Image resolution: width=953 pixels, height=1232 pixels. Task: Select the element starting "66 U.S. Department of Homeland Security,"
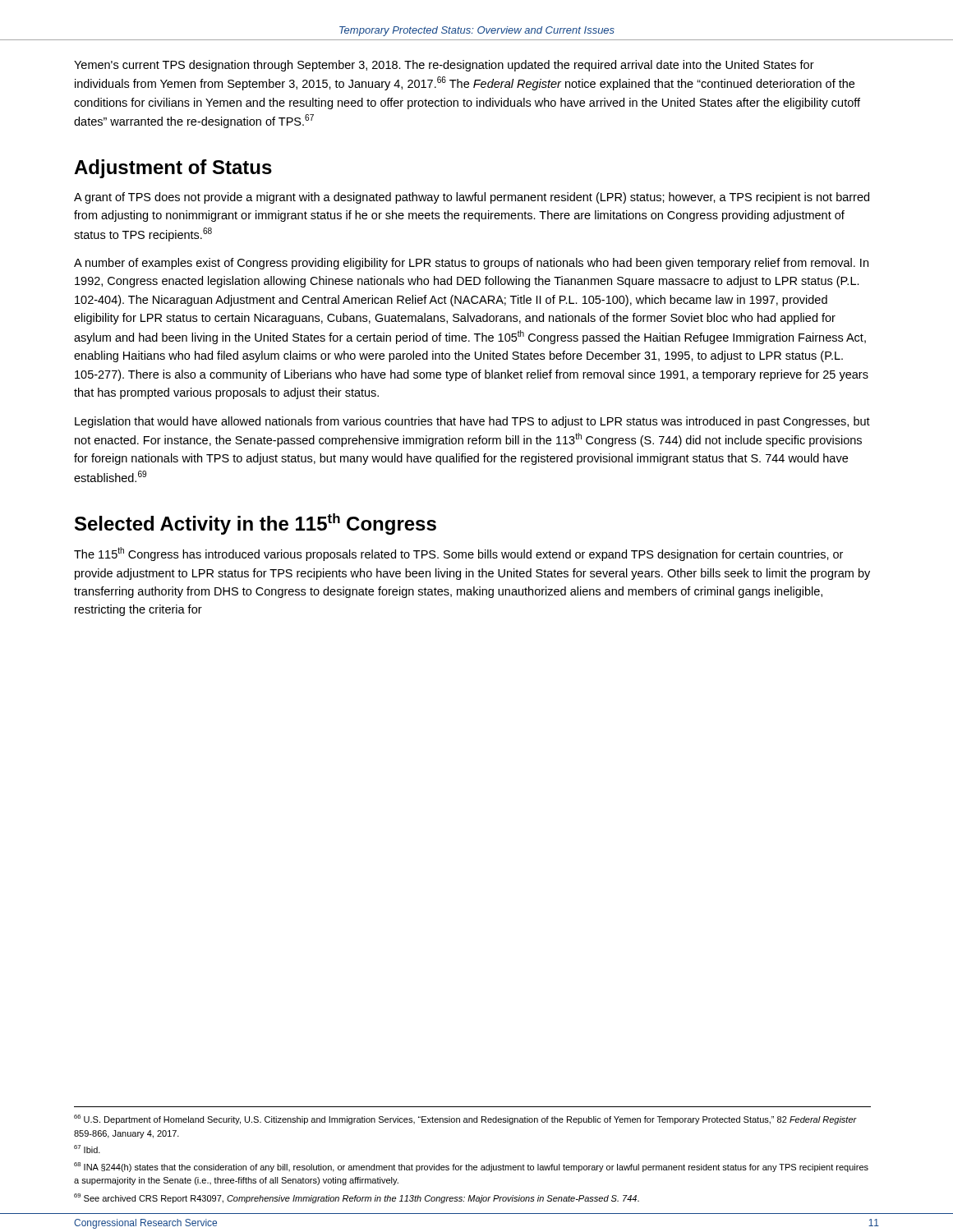tap(465, 1126)
